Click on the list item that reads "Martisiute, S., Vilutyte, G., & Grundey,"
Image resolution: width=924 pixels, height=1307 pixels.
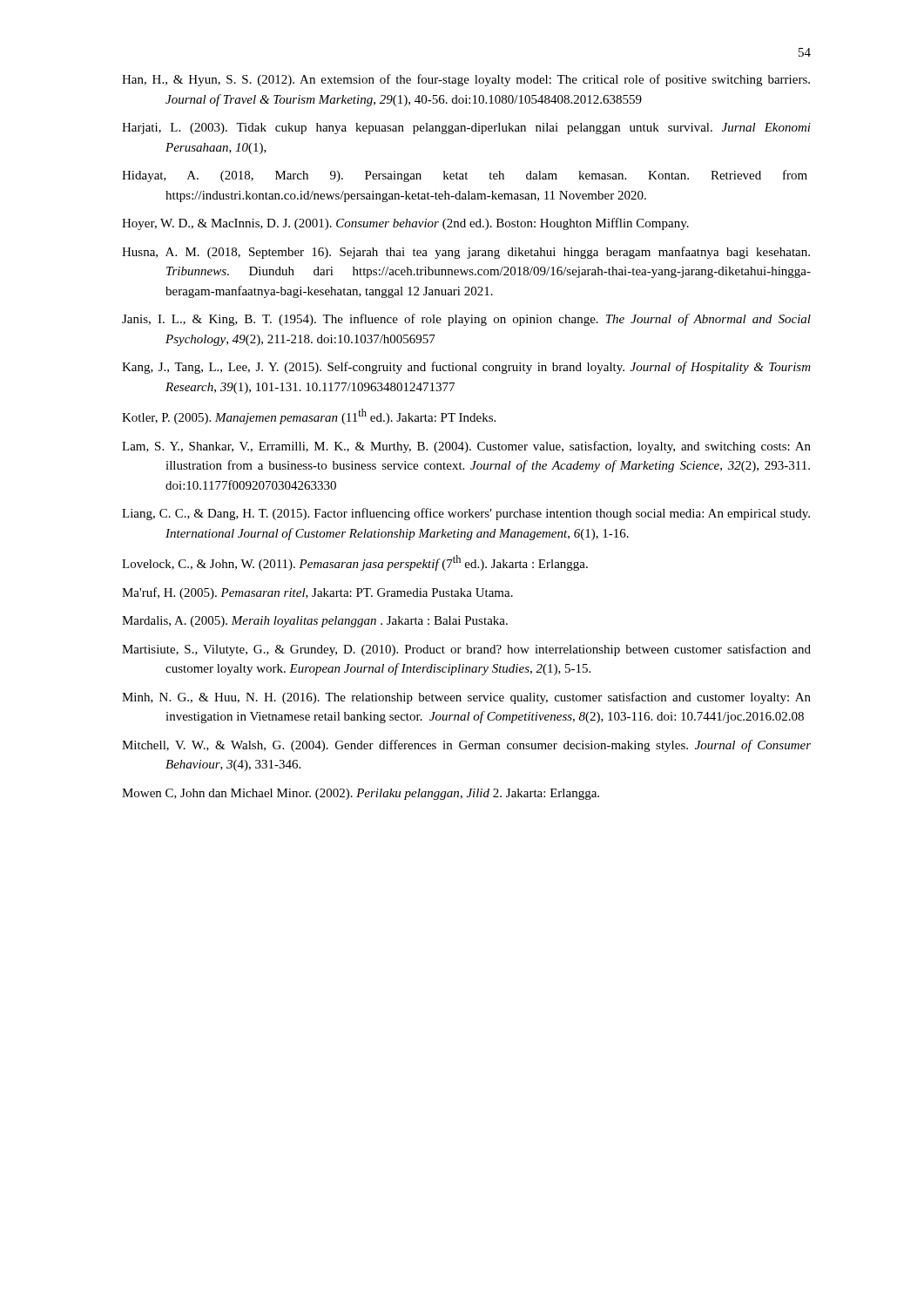(x=466, y=659)
